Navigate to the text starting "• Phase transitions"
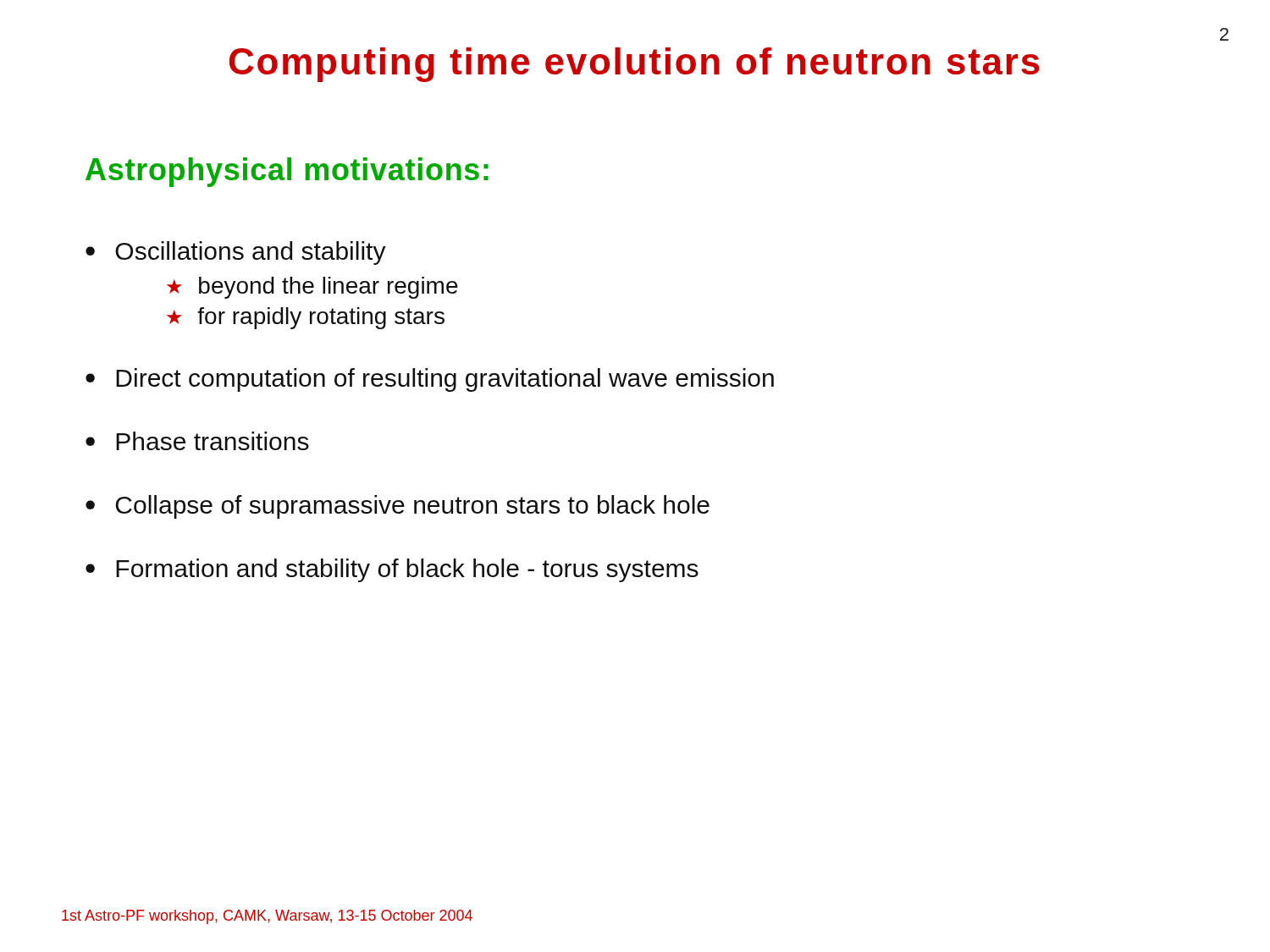The width and height of the screenshot is (1270, 952). 197,441
